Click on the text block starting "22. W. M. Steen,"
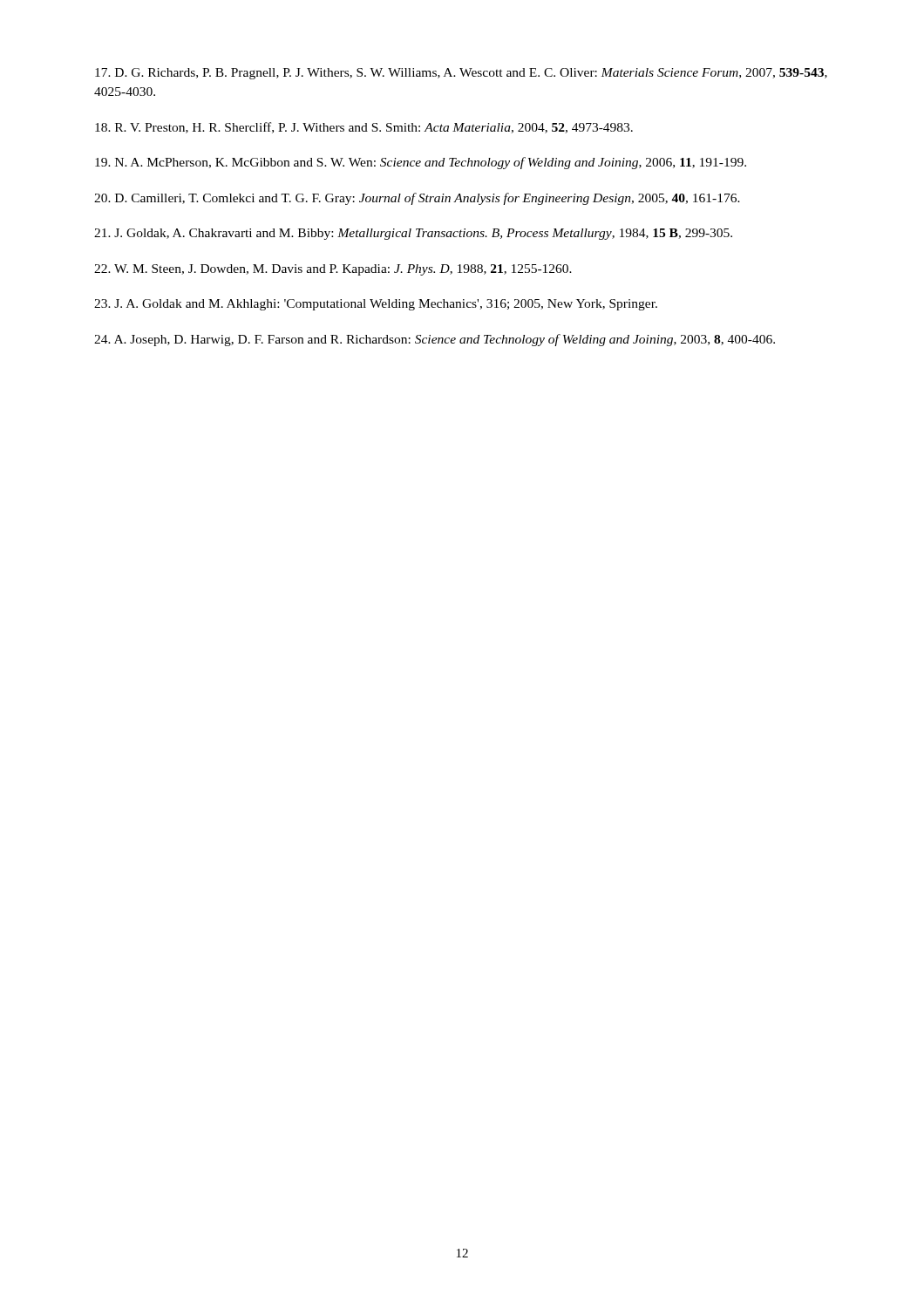The width and height of the screenshot is (924, 1308). click(x=333, y=268)
